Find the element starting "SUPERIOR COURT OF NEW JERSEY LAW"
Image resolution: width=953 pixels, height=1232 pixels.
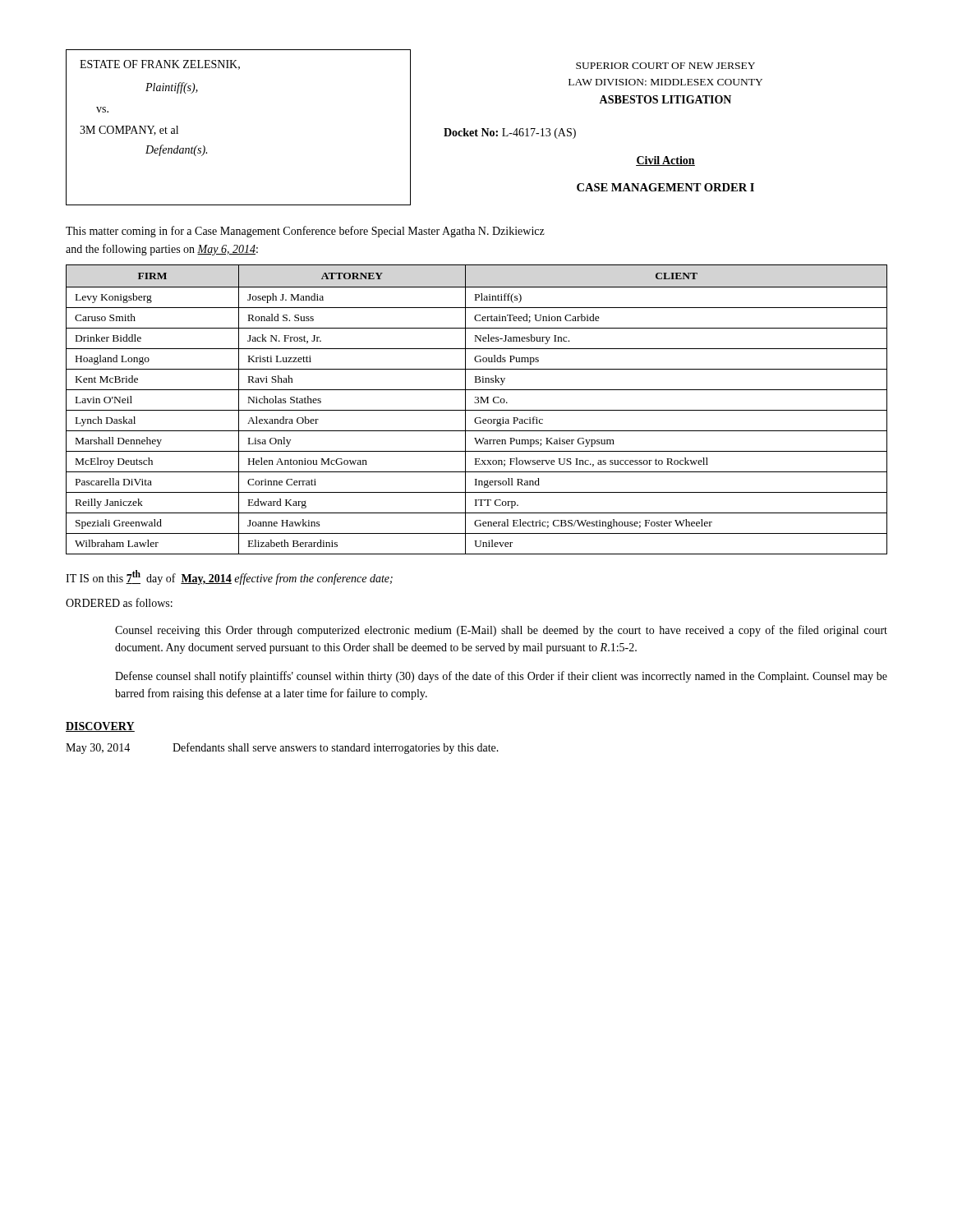[665, 82]
